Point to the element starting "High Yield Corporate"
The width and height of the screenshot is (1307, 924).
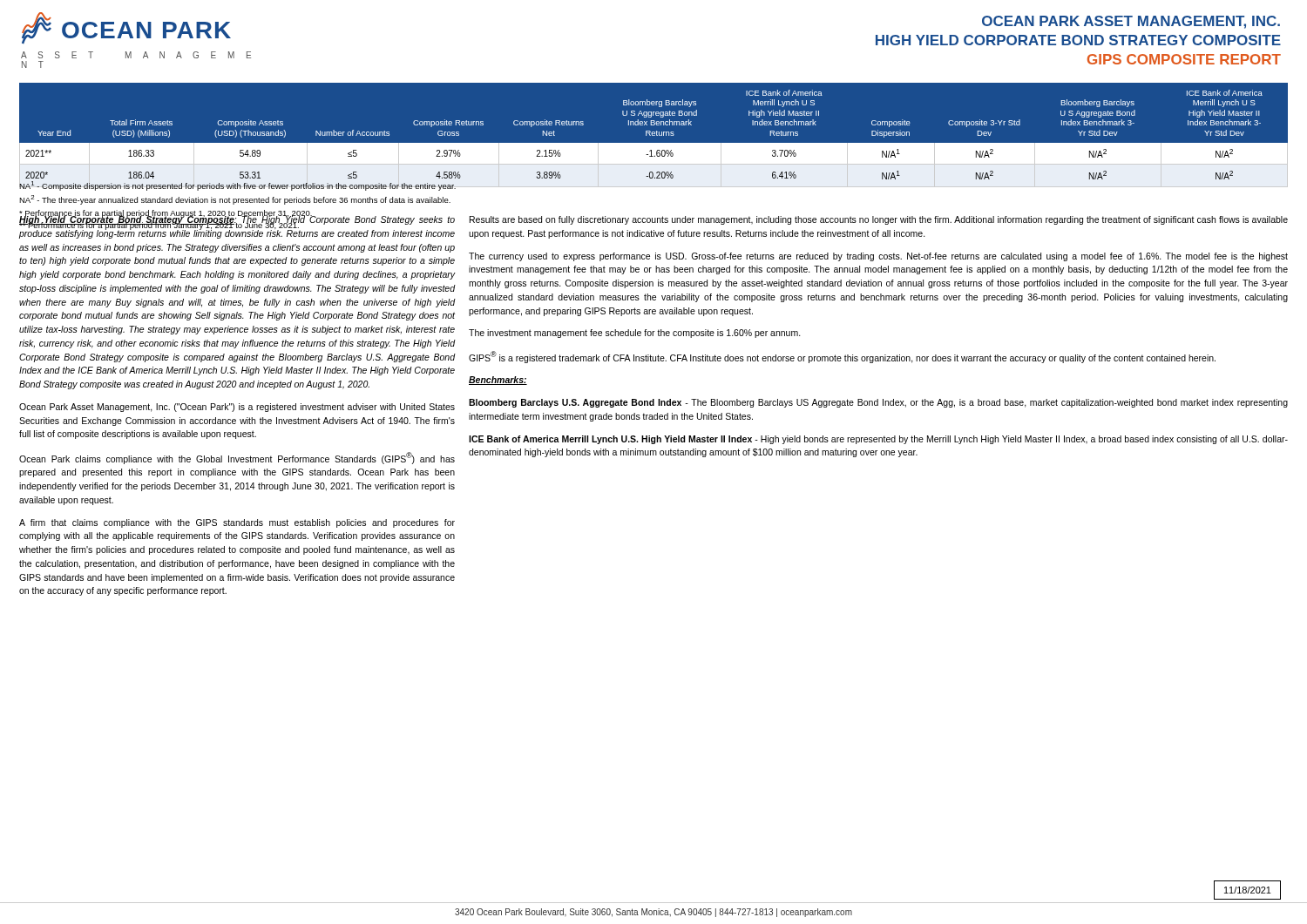tap(237, 303)
